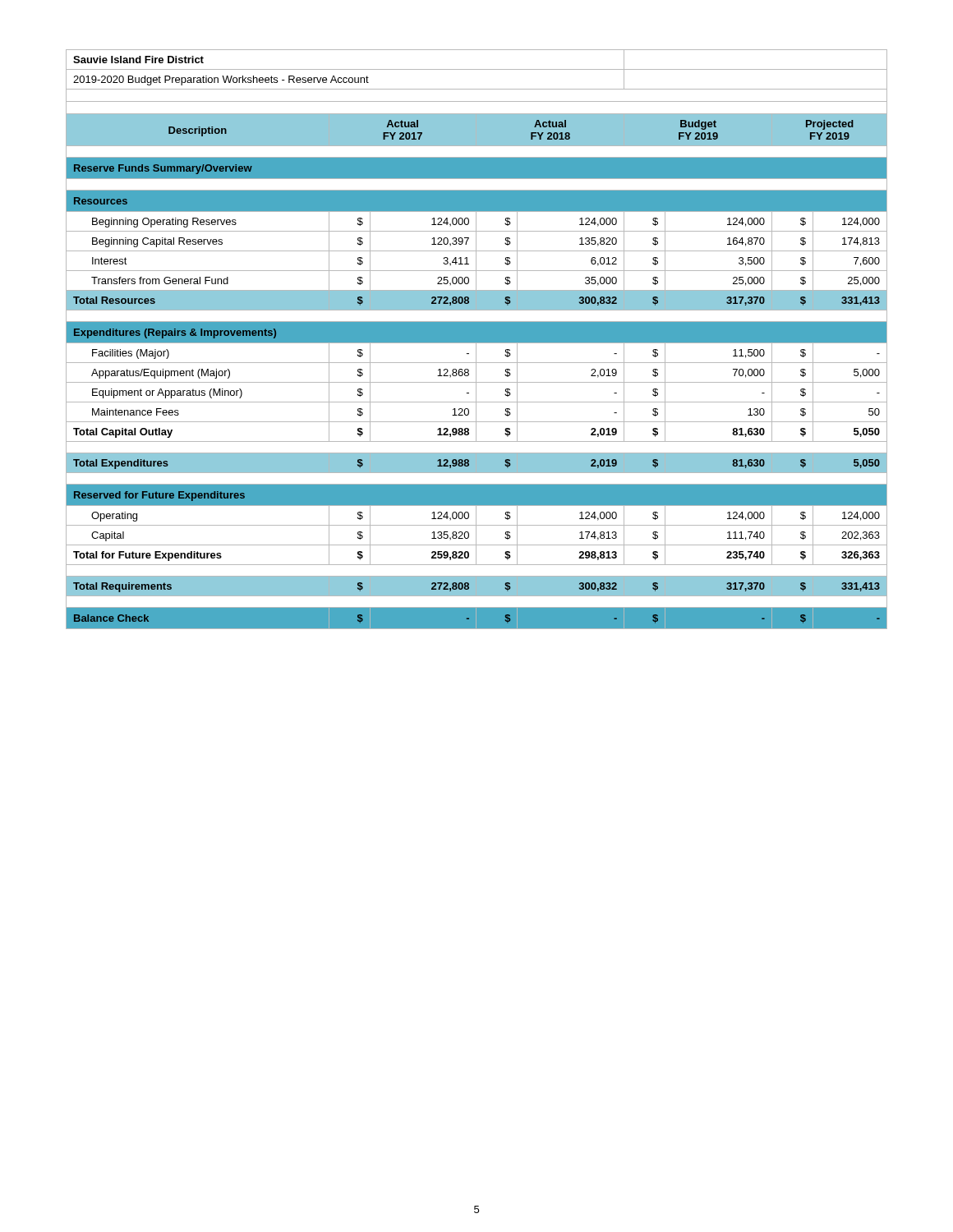Locate the table with the text "Maintenance Fees"
The image size is (953, 1232).
pos(476,339)
